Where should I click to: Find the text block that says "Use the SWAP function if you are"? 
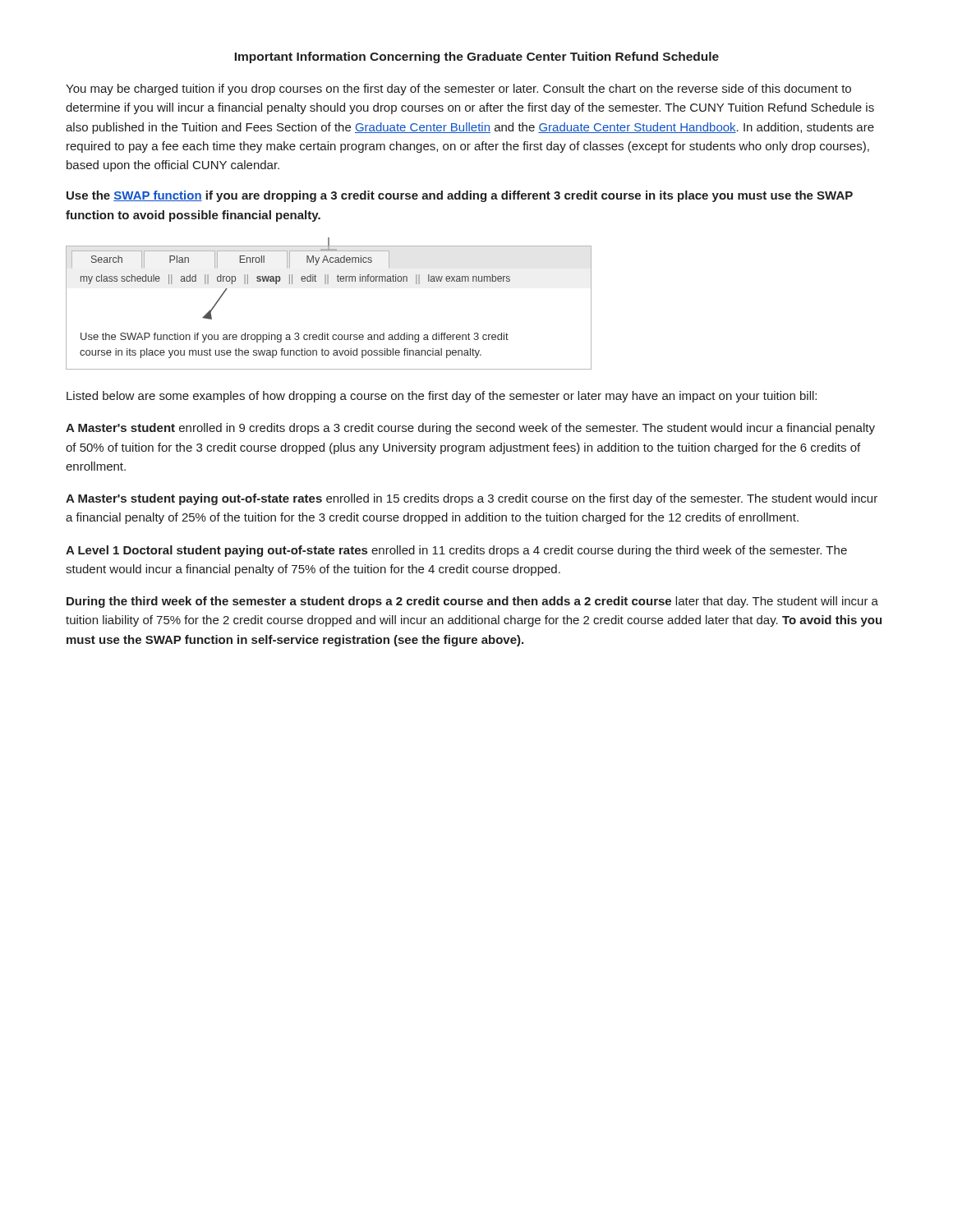459,205
